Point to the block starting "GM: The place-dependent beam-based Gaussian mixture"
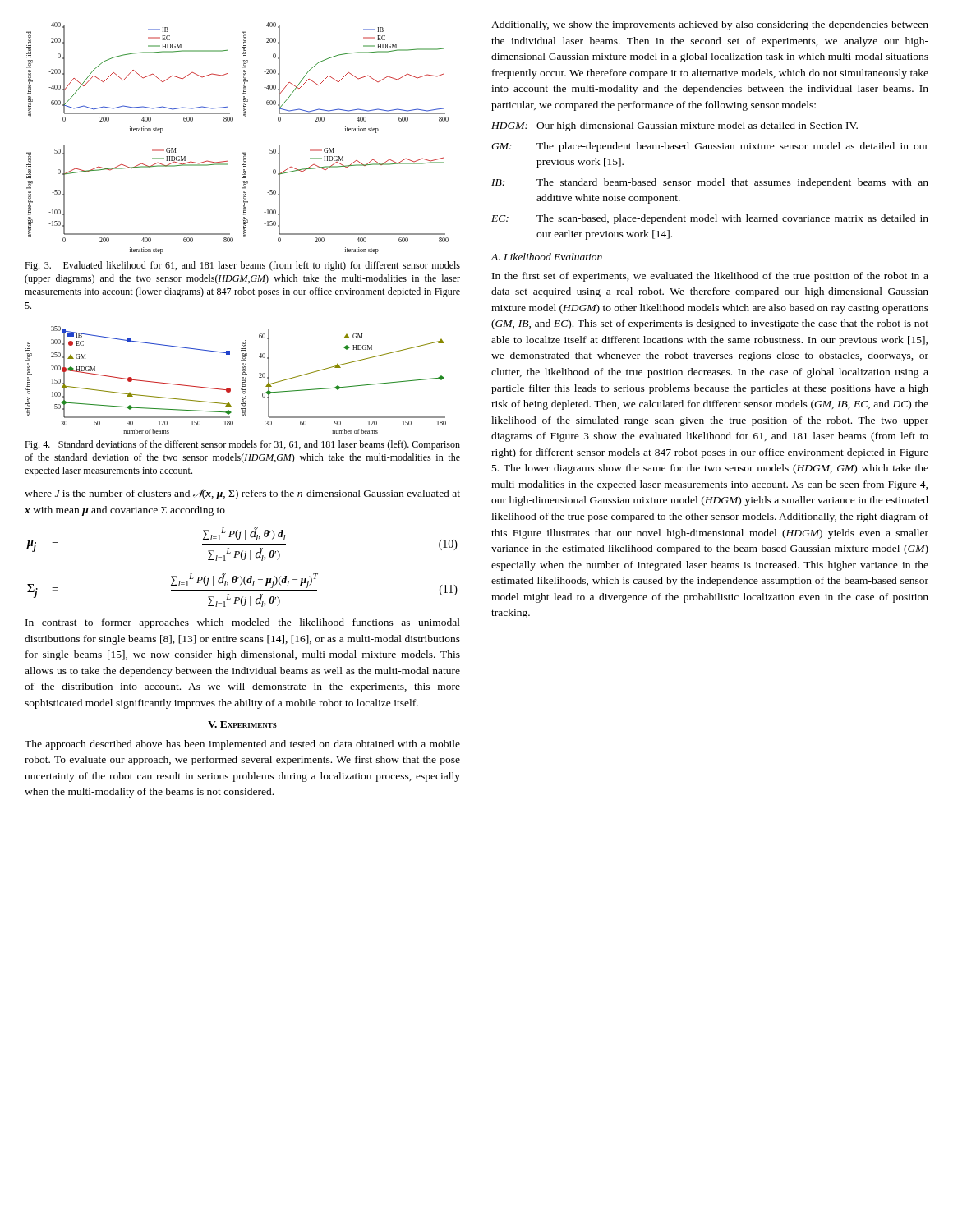This screenshot has width=953, height=1232. coord(710,154)
